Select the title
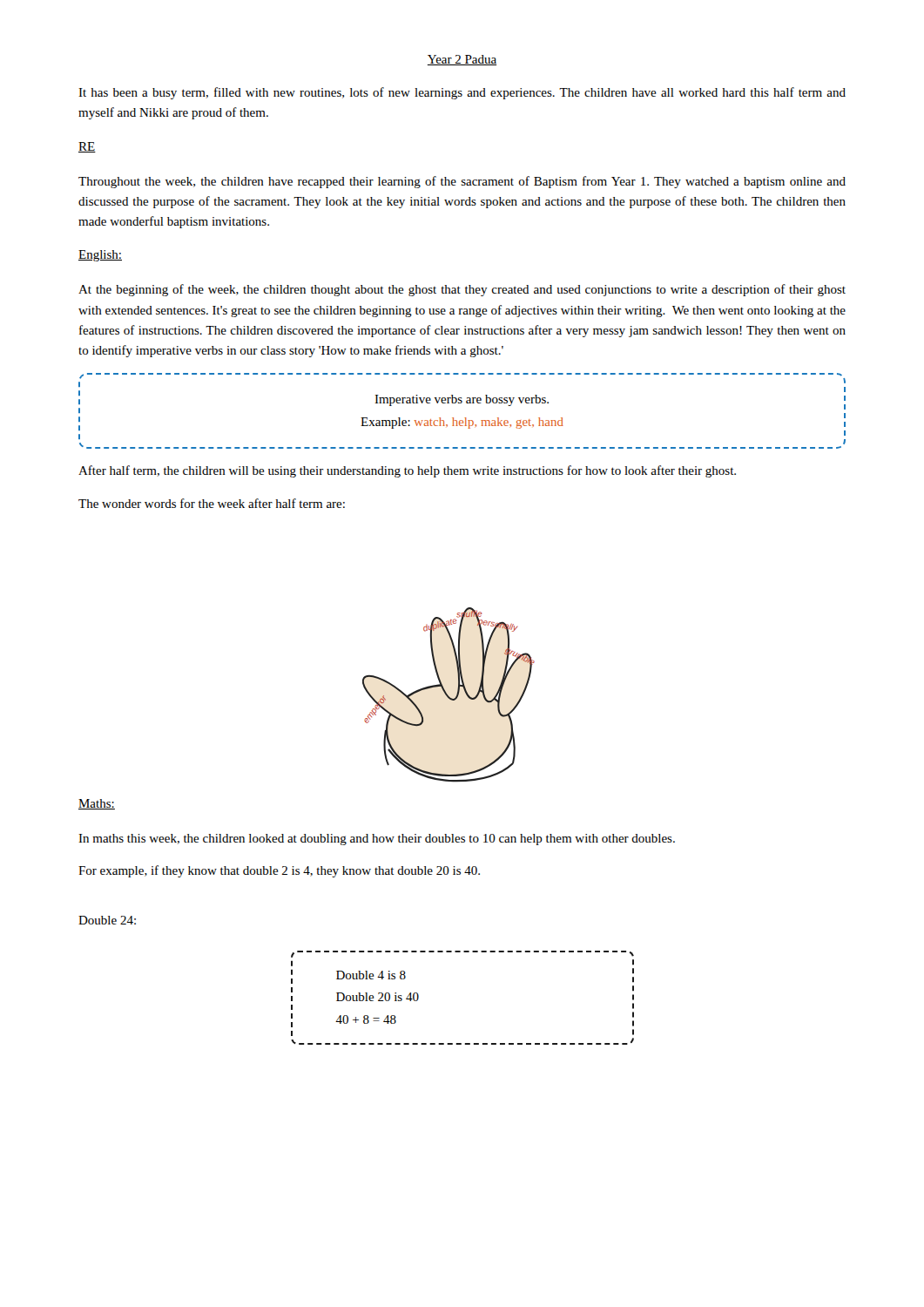The height and width of the screenshot is (1307, 924). click(462, 59)
